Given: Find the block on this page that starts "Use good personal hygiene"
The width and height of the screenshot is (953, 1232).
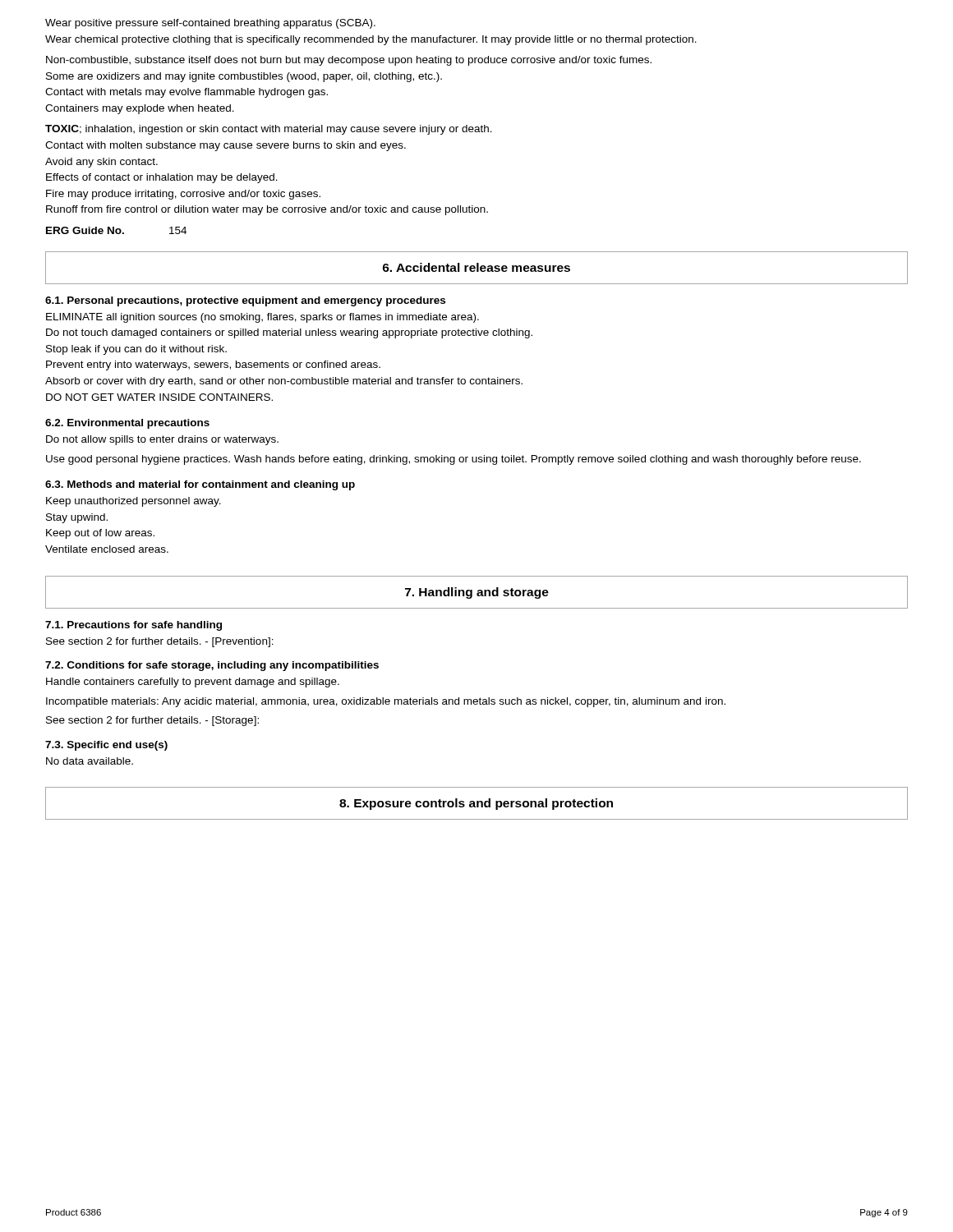Looking at the screenshot, I should pyautogui.click(x=453, y=458).
